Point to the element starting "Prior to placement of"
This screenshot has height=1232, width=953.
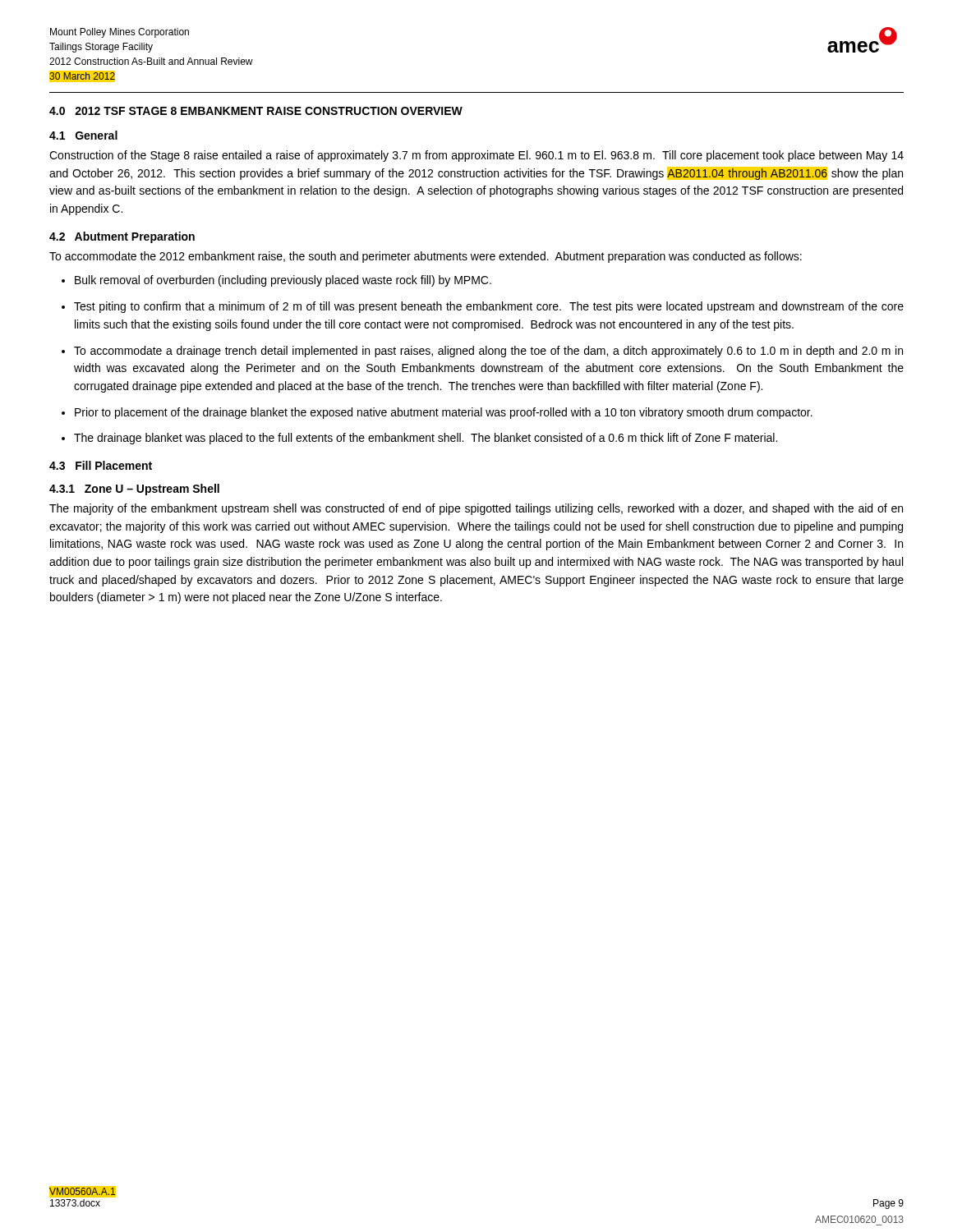click(489, 413)
